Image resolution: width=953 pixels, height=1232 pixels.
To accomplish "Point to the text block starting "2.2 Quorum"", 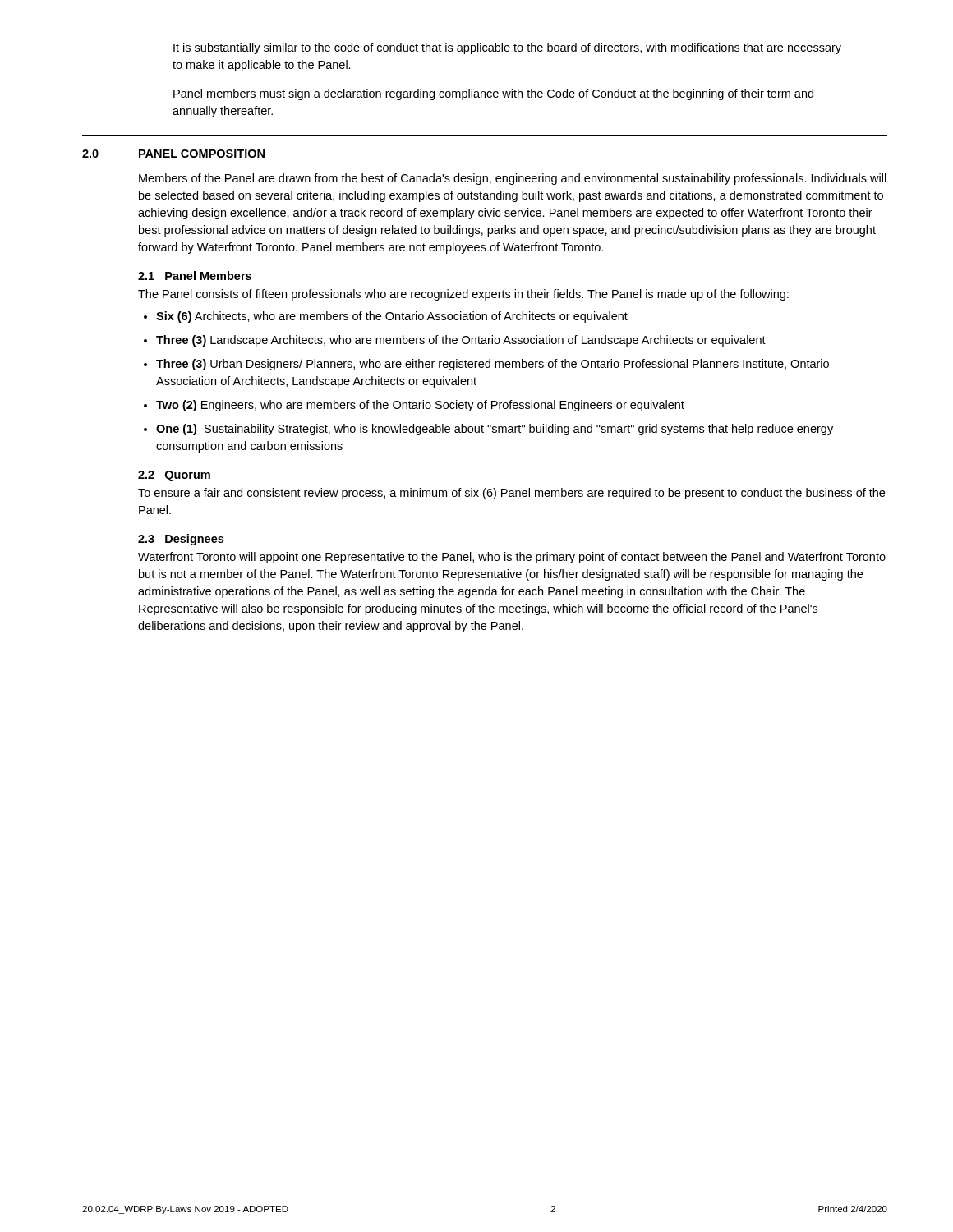I will (174, 475).
